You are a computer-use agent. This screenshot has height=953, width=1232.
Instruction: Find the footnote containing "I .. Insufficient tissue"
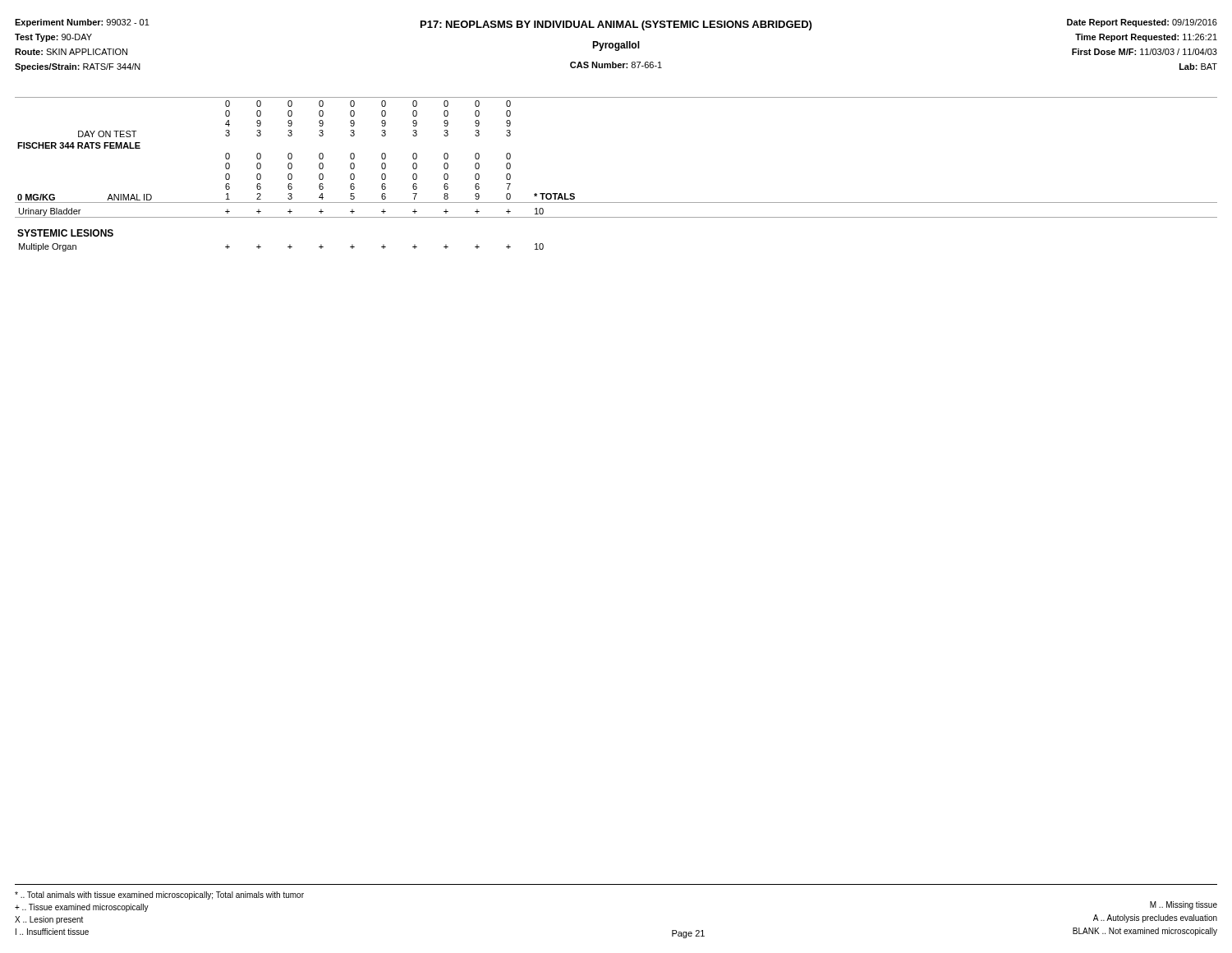tap(52, 932)
